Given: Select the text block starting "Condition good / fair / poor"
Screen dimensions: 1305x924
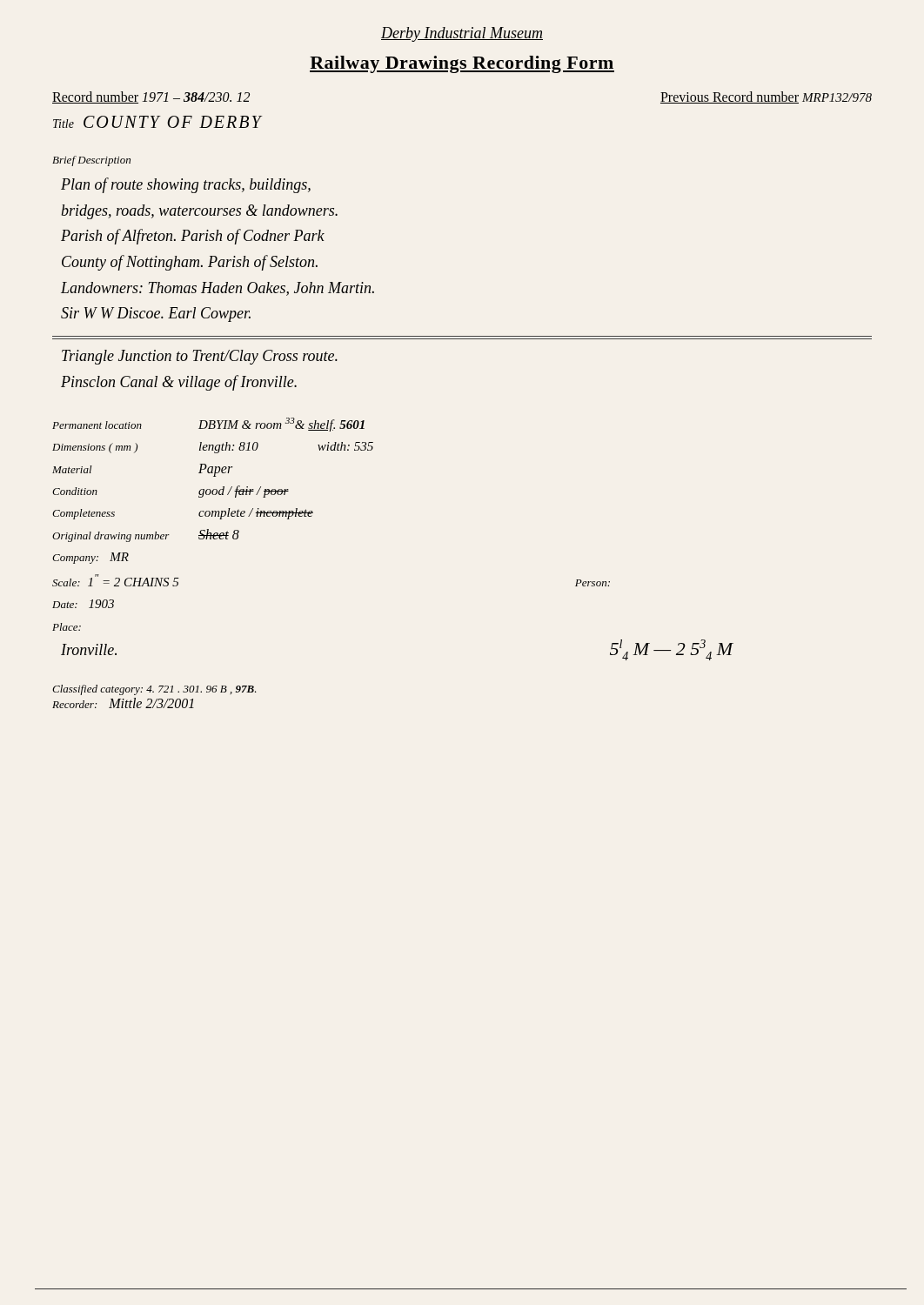Looking at the screenshot, I should tap(74, 490).
